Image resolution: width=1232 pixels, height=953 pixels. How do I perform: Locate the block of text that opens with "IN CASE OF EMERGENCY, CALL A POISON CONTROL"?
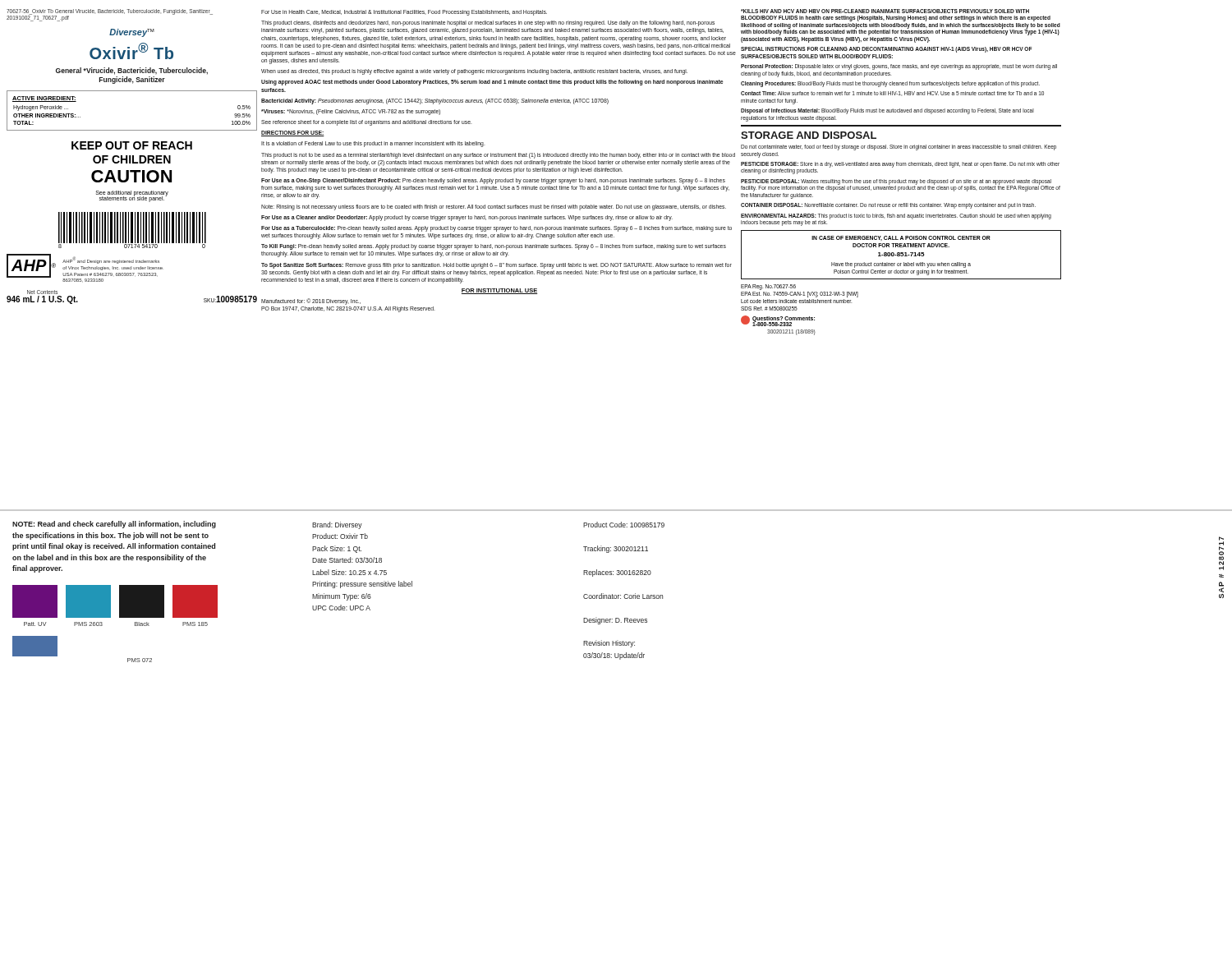[x=901, y=254]
